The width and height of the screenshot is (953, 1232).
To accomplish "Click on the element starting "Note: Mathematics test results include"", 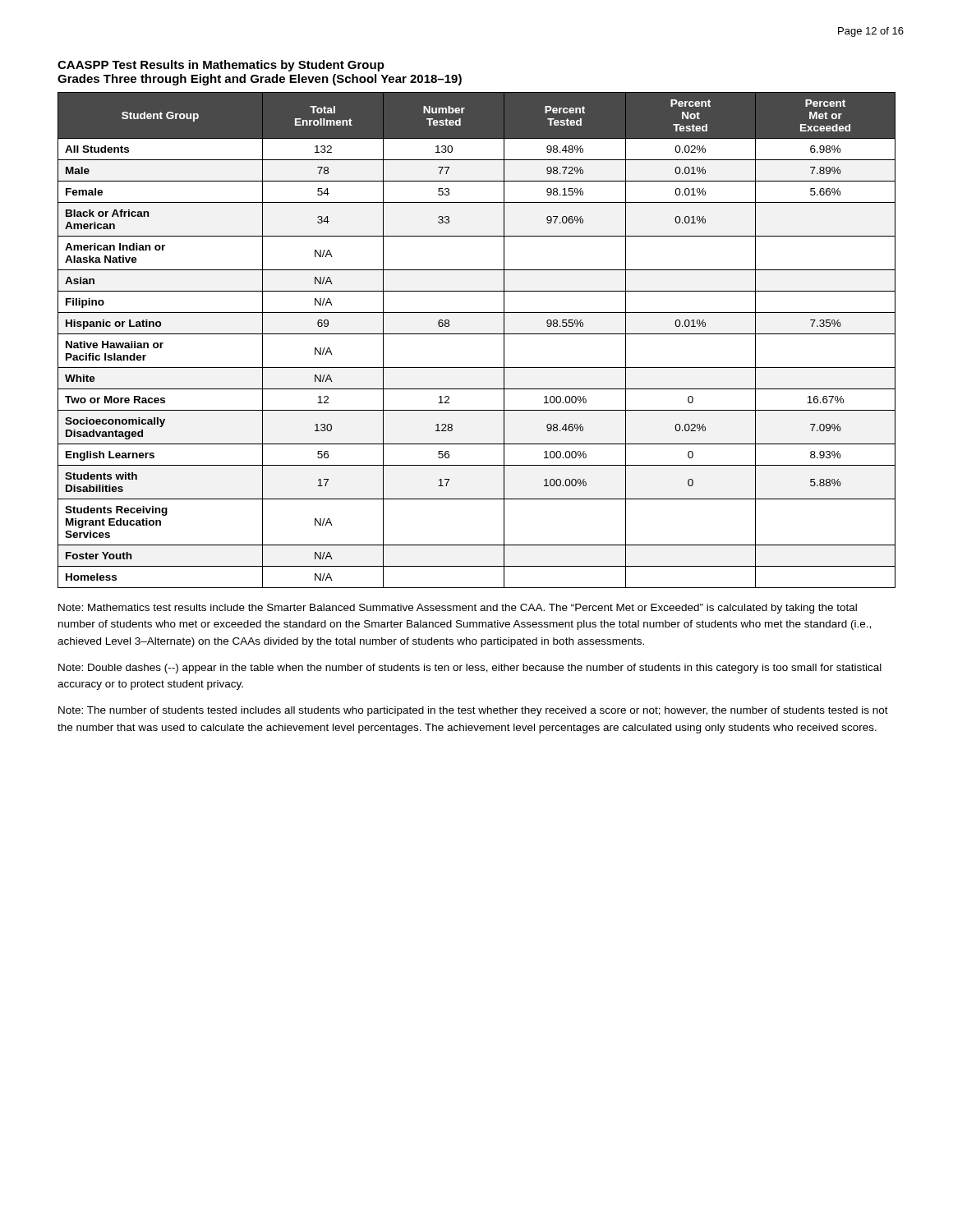I will 476,625.
